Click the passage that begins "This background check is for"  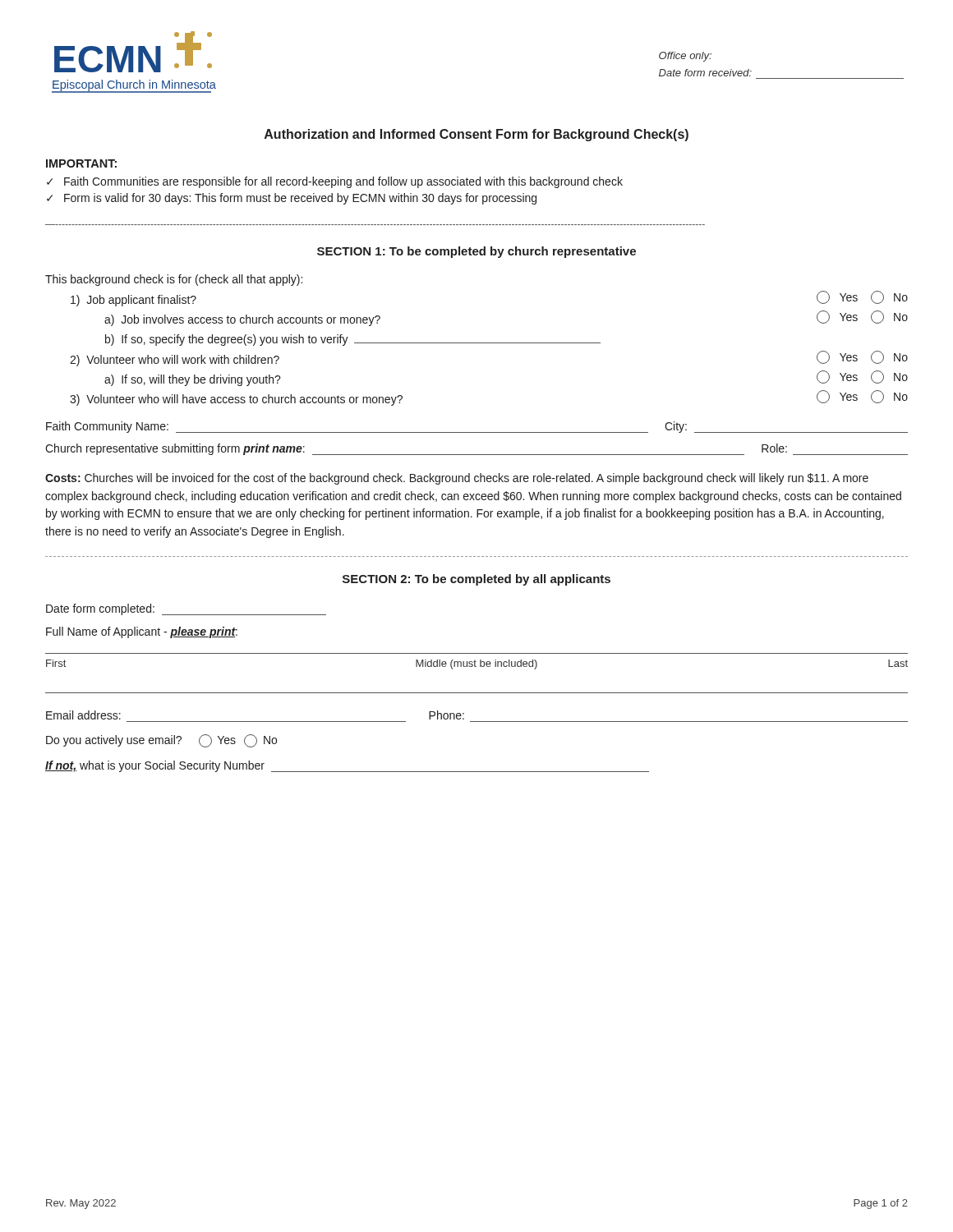(476, 339)
